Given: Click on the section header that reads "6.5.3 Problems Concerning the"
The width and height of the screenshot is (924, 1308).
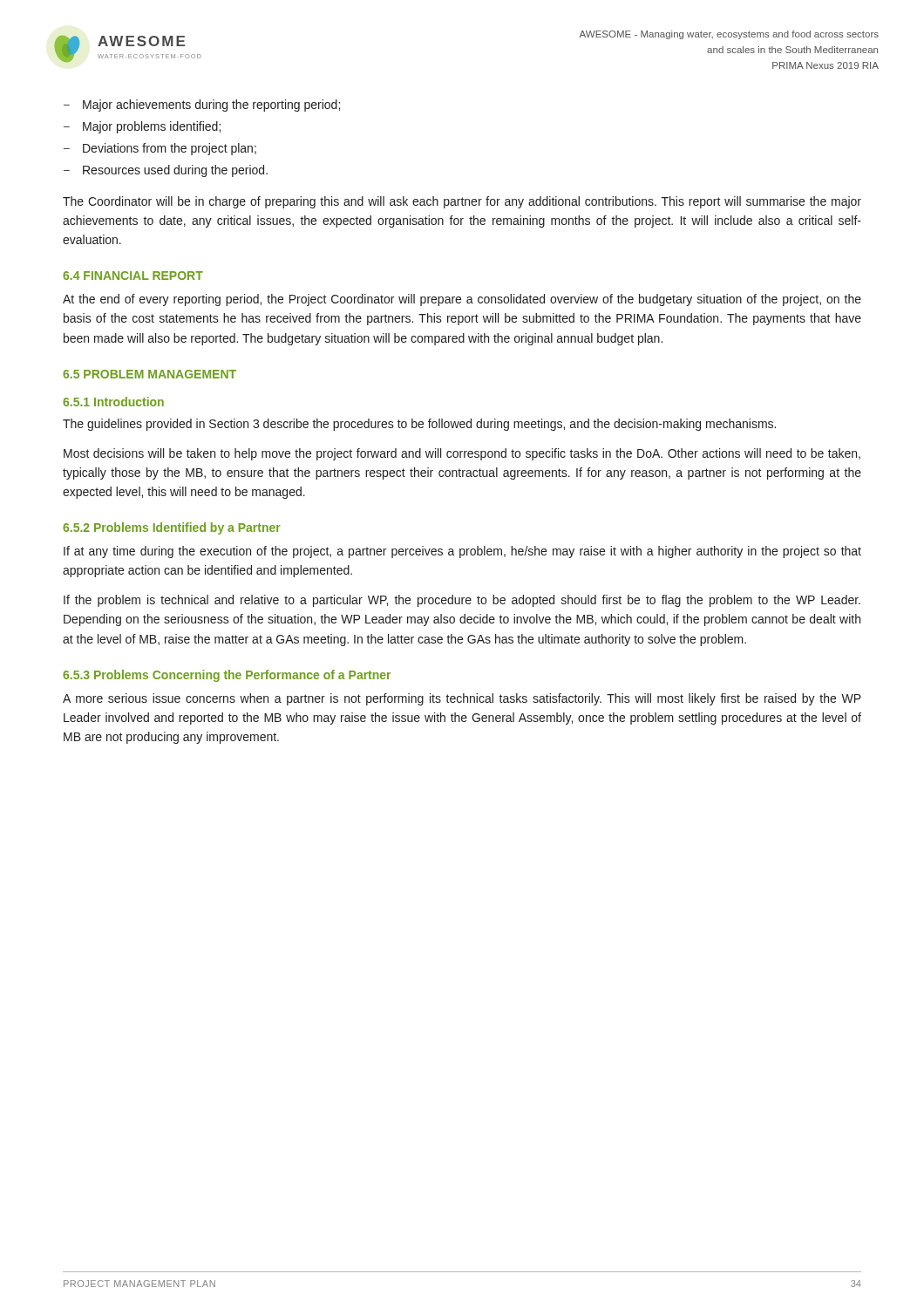Looking at the screenshot, I should 227,675.
